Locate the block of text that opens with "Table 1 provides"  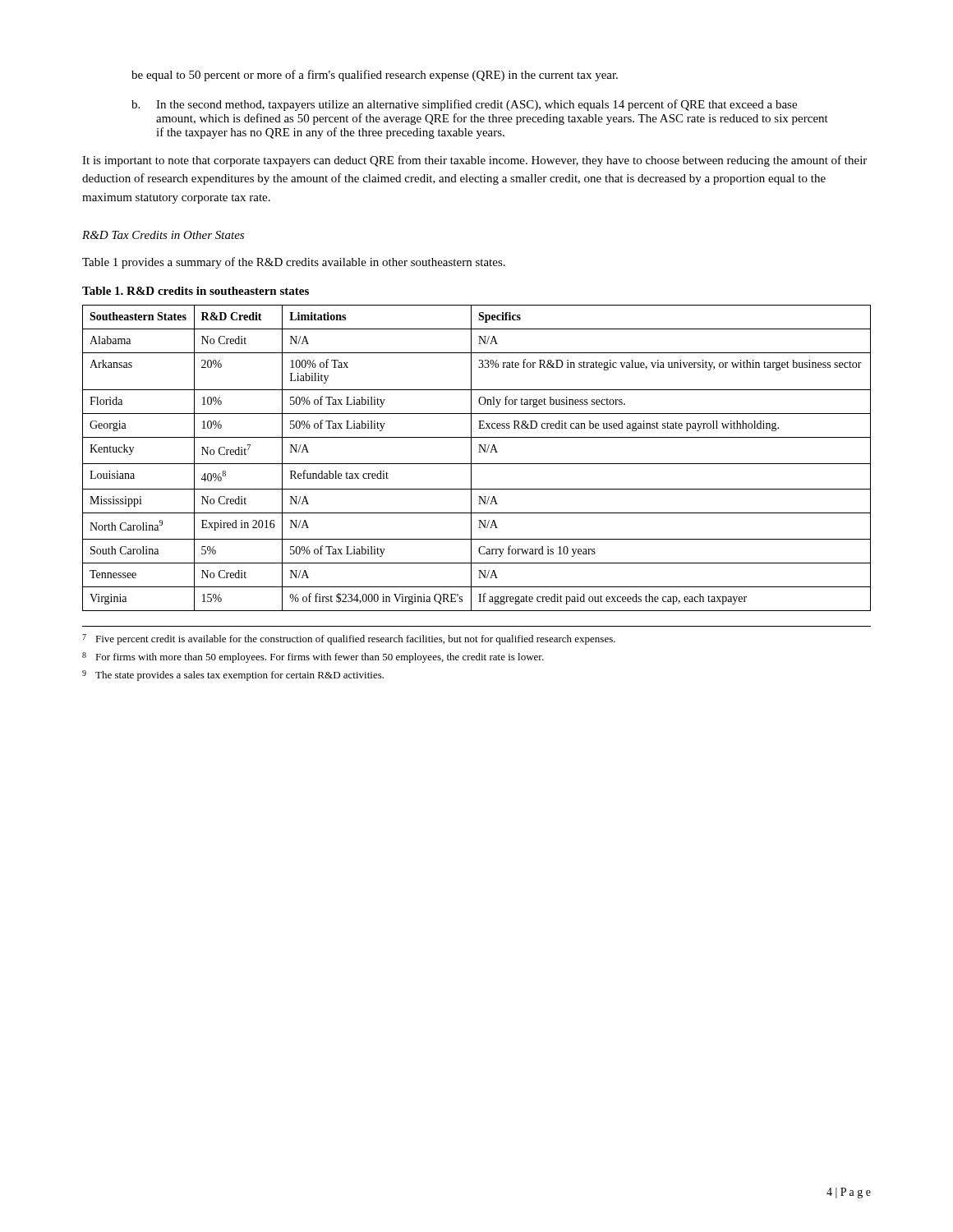click(476, 262)
